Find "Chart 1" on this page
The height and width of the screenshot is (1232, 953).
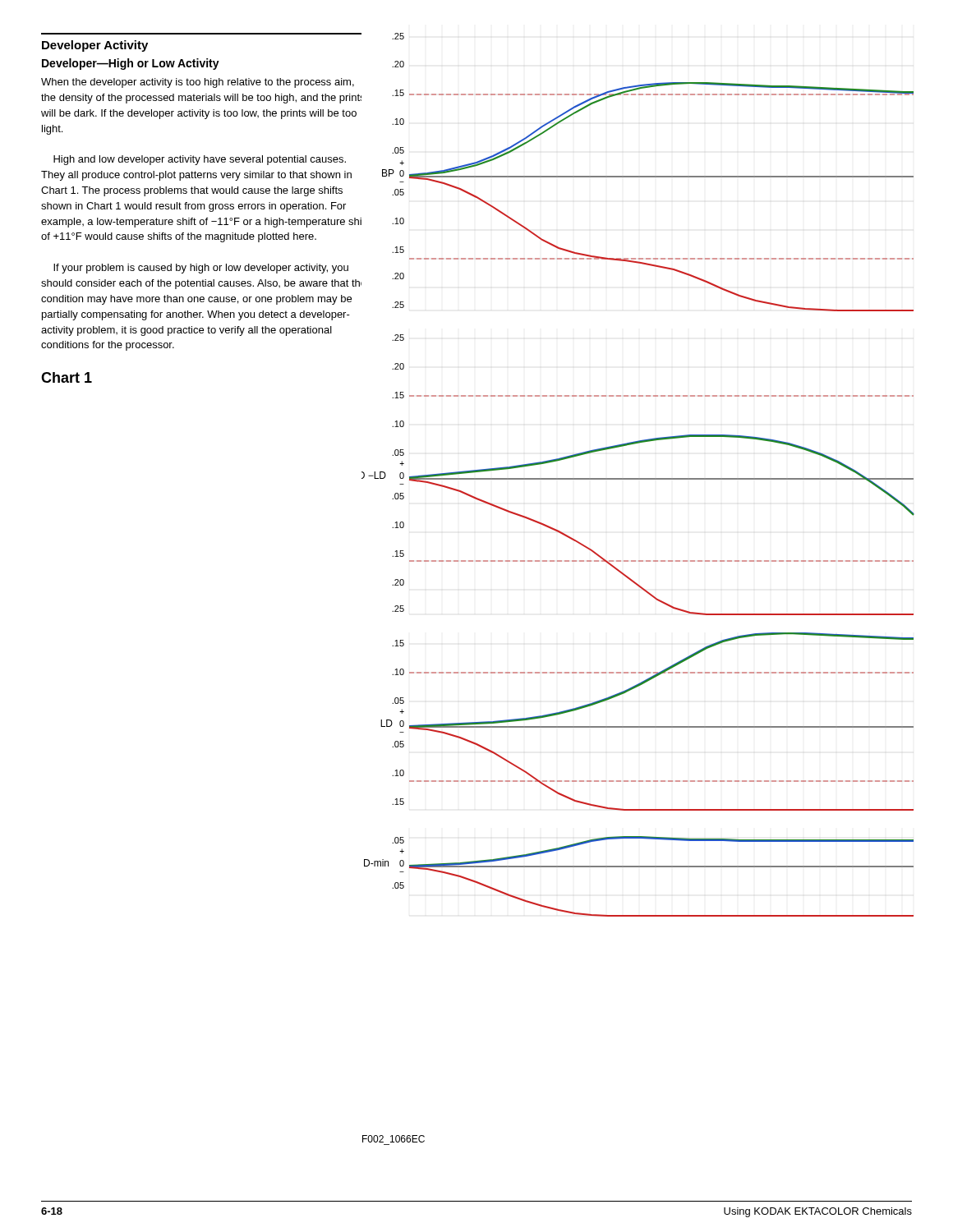pyautogui.click(x=67, y=378)
